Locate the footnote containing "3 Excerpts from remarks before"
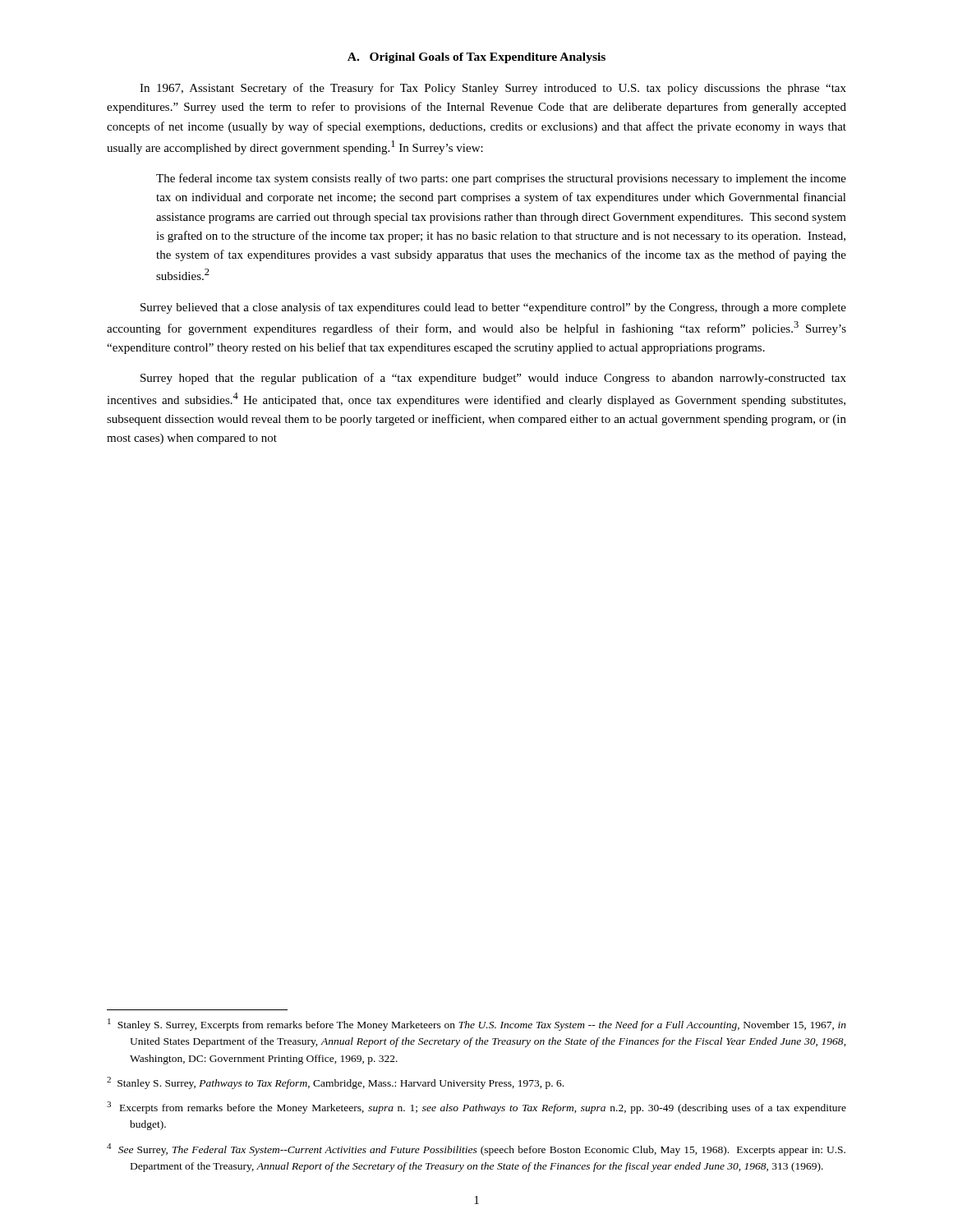Image resolution: width=953 pixels, height=1232 pixels. (x=476, y=1115)
